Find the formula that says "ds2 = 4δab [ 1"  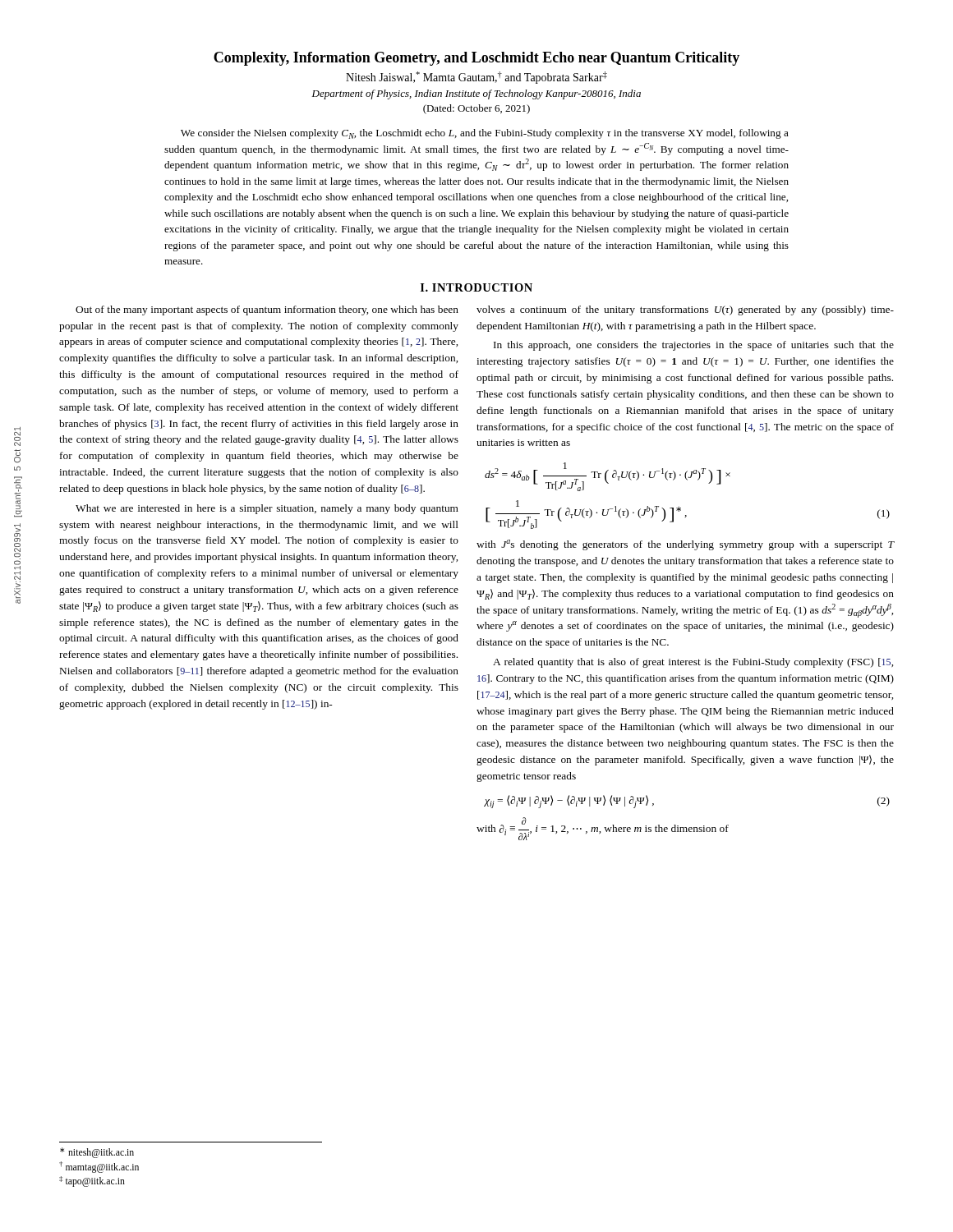coord(685,495)
